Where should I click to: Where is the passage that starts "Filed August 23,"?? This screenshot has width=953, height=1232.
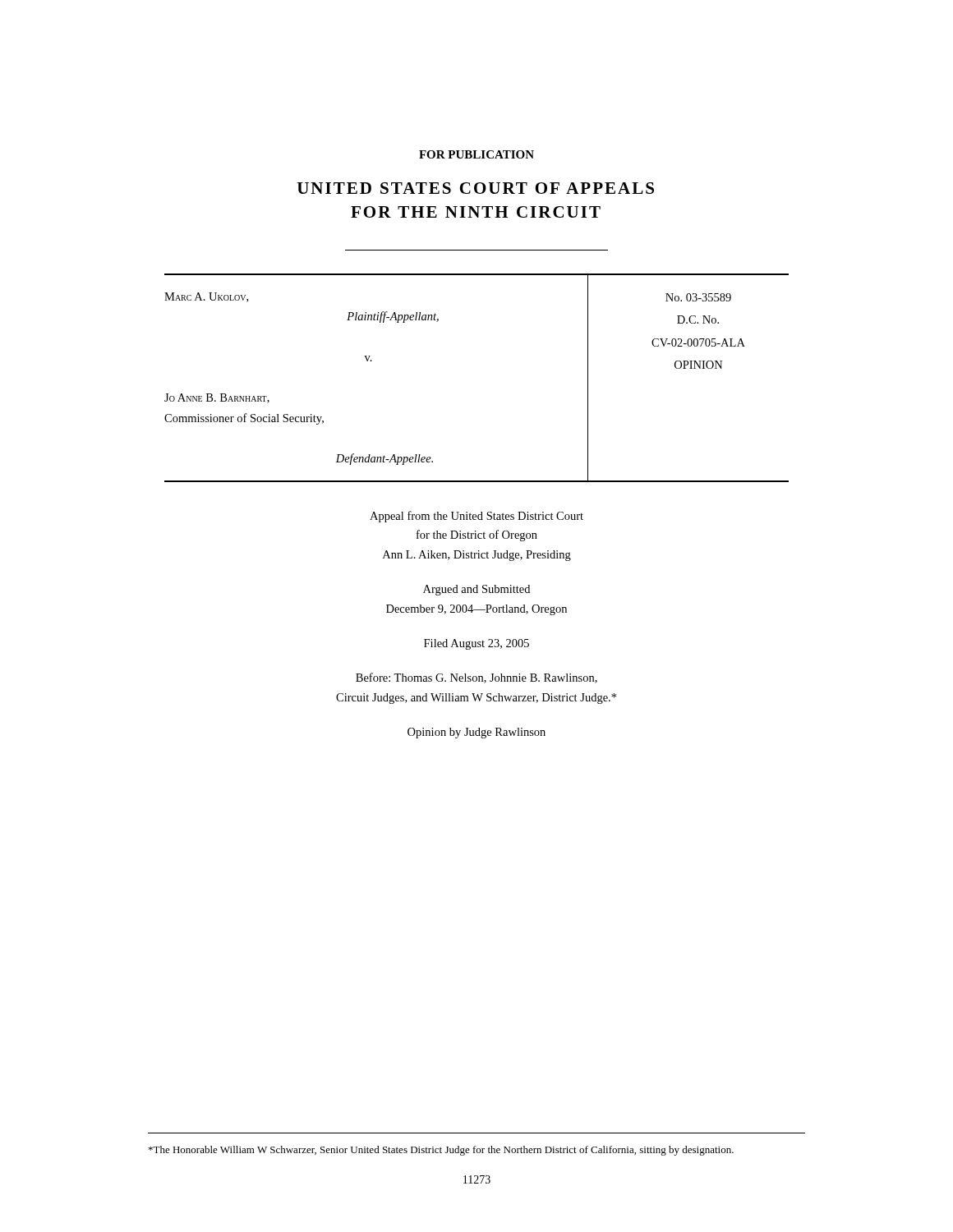[476, 643]
